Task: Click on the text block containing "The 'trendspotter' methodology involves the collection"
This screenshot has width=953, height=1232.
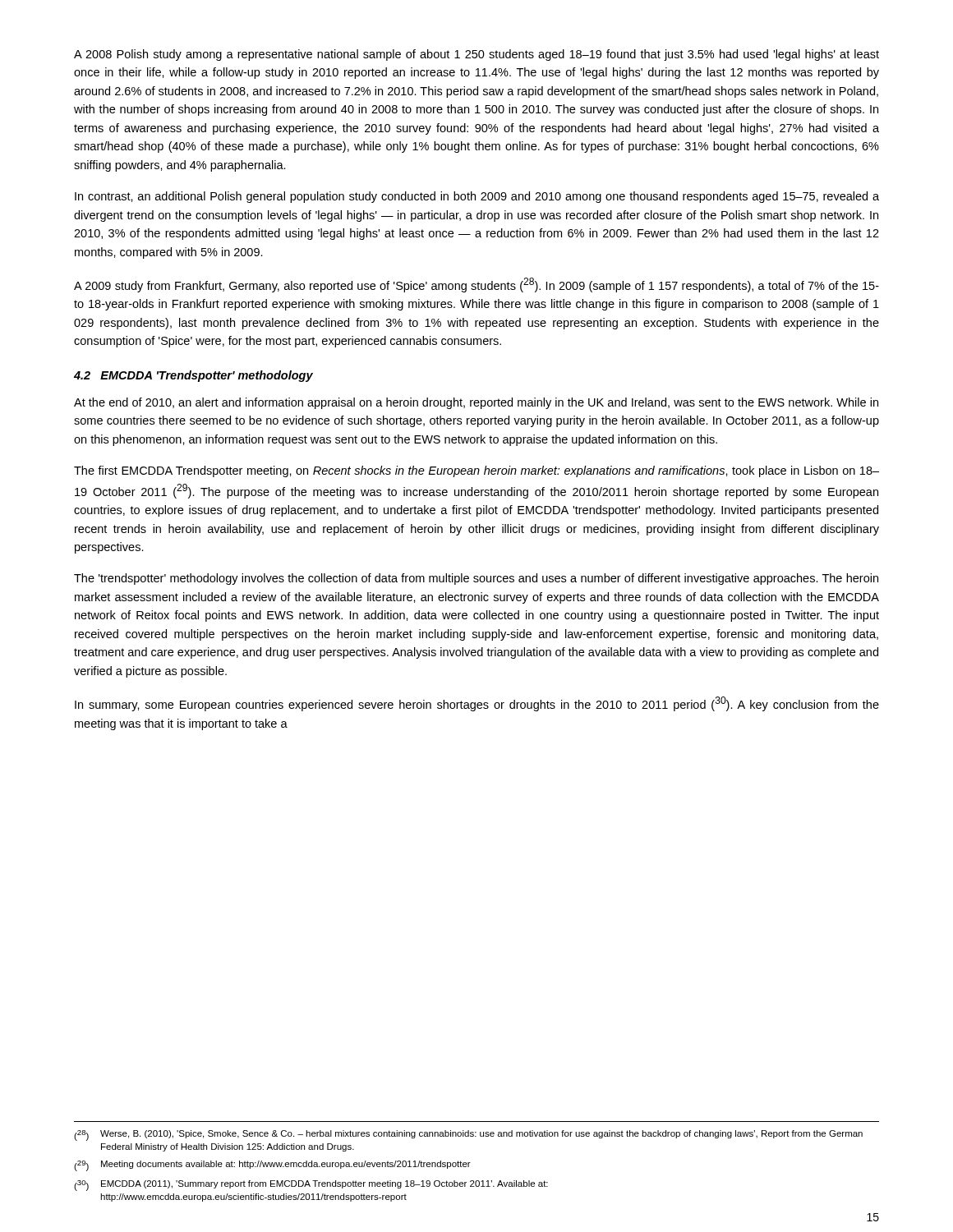Action: tap(476, 625)
